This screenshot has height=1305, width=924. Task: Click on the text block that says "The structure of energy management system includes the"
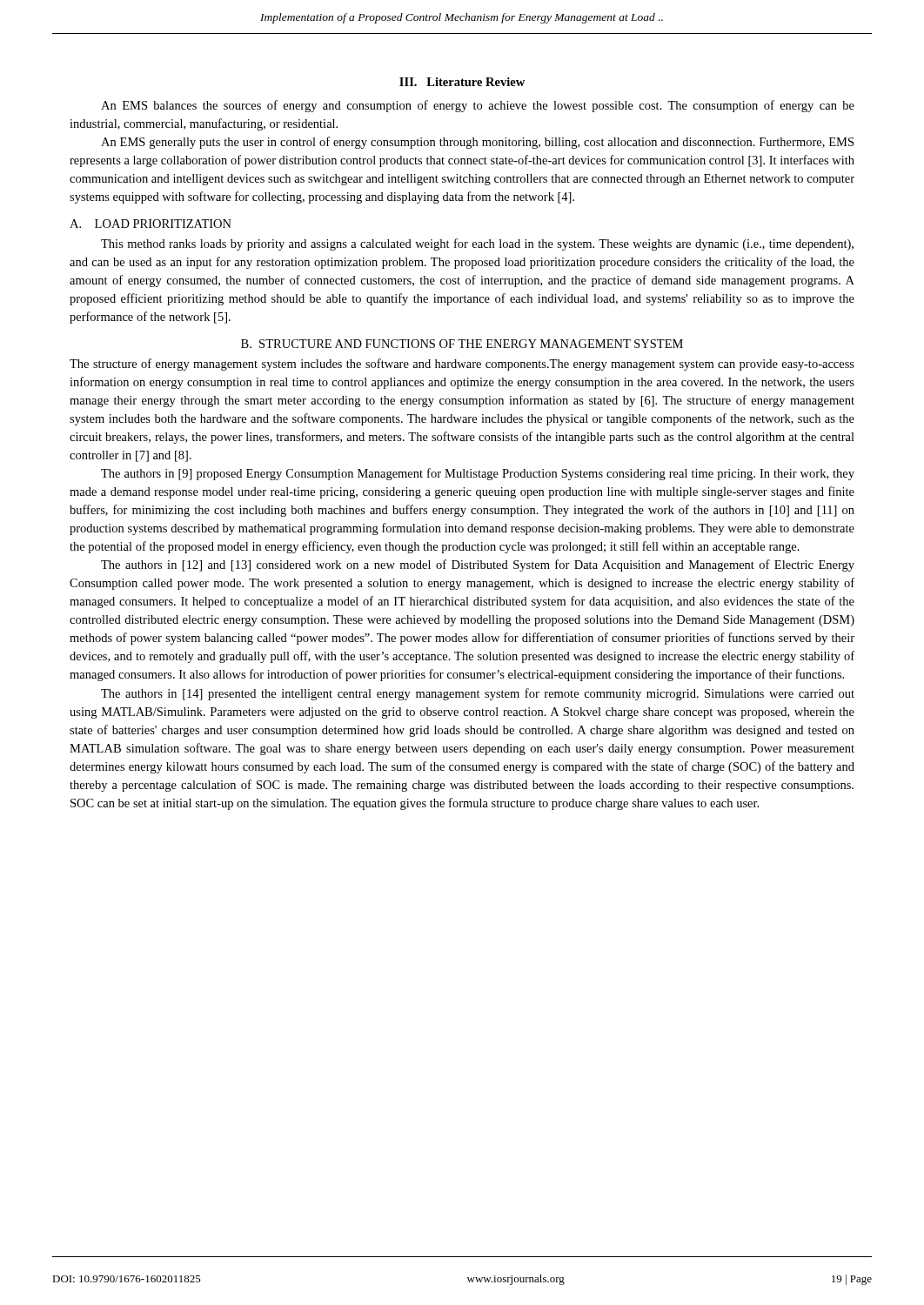[x=462, y=584]
